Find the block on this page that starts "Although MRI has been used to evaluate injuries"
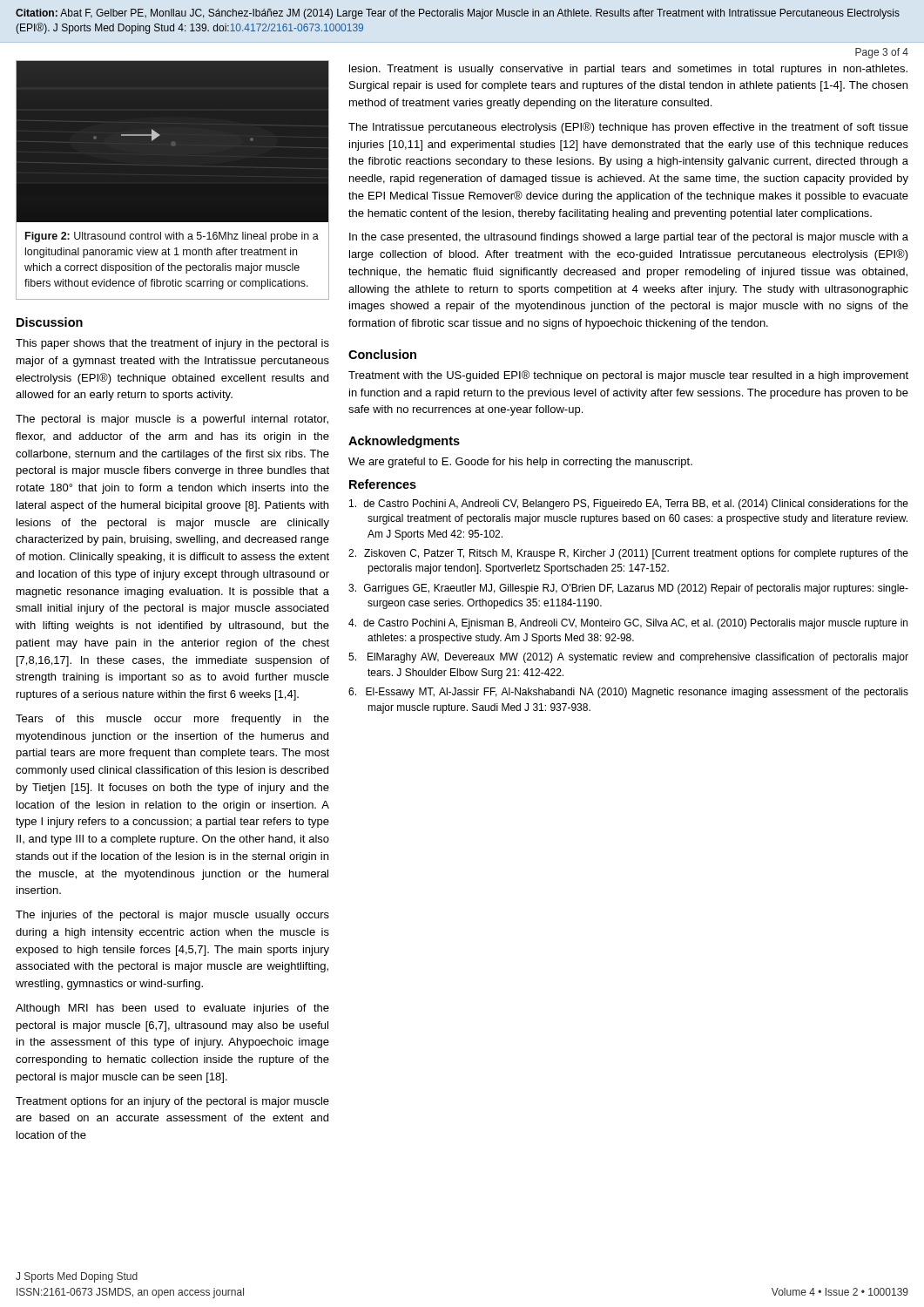The image size is (924, 1307). [x=172, y=1042]
